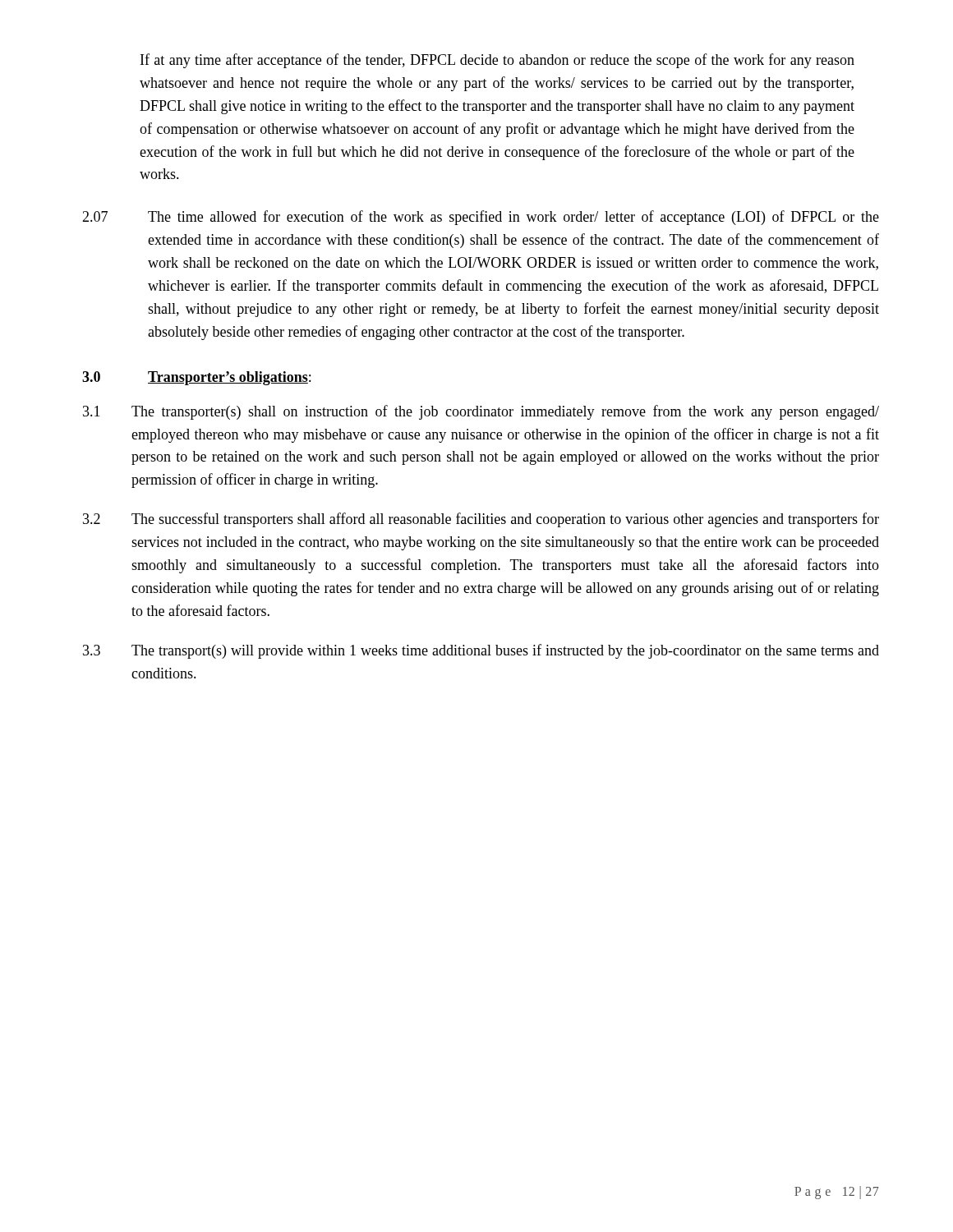
Task: Where is the passage that starts "07 The time"?
Action: [x=481, y=275]
